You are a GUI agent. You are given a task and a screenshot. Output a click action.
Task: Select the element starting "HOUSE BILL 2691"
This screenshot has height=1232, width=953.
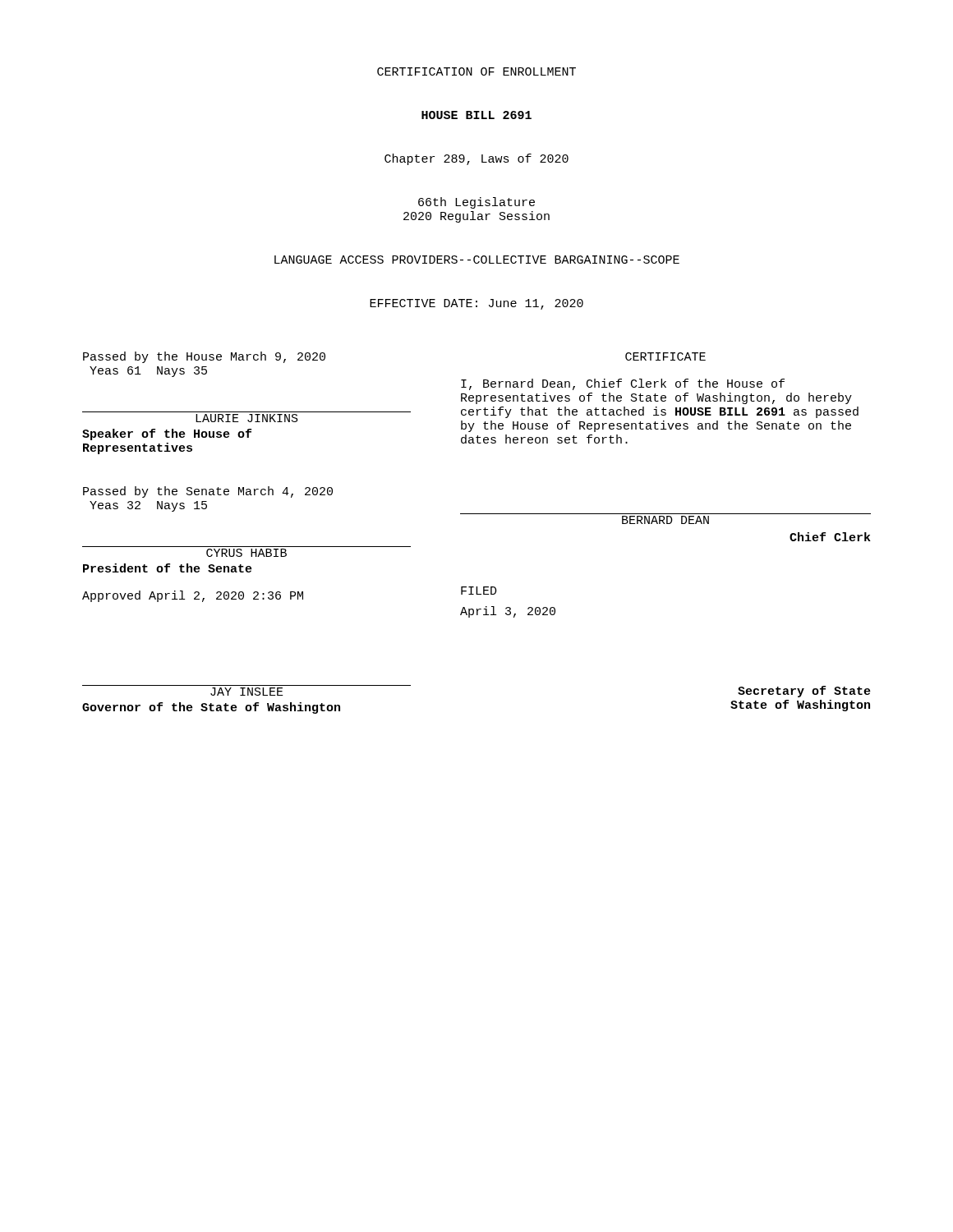coord(476,116)
